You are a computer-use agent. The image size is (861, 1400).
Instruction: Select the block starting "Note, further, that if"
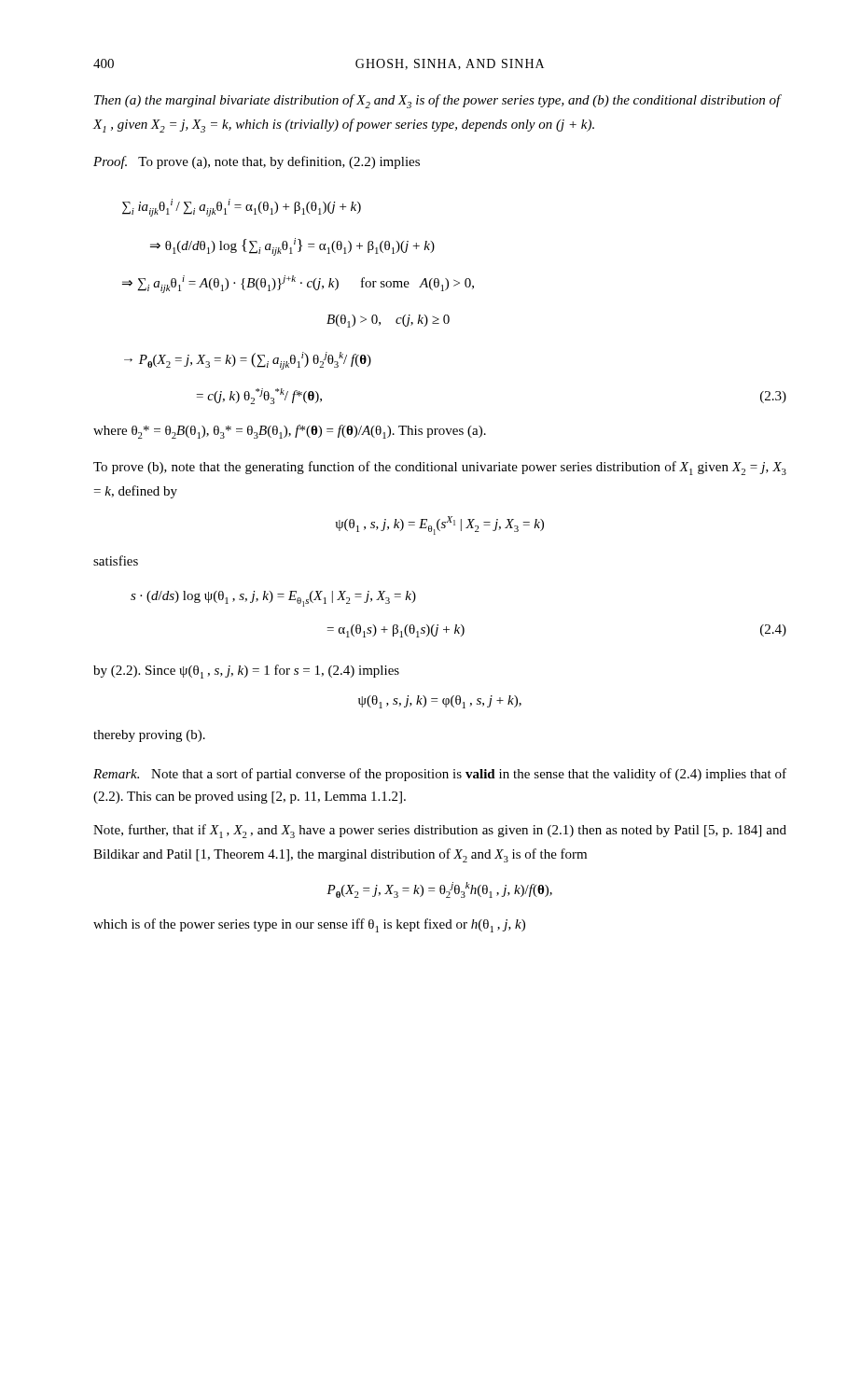point(440,844)
